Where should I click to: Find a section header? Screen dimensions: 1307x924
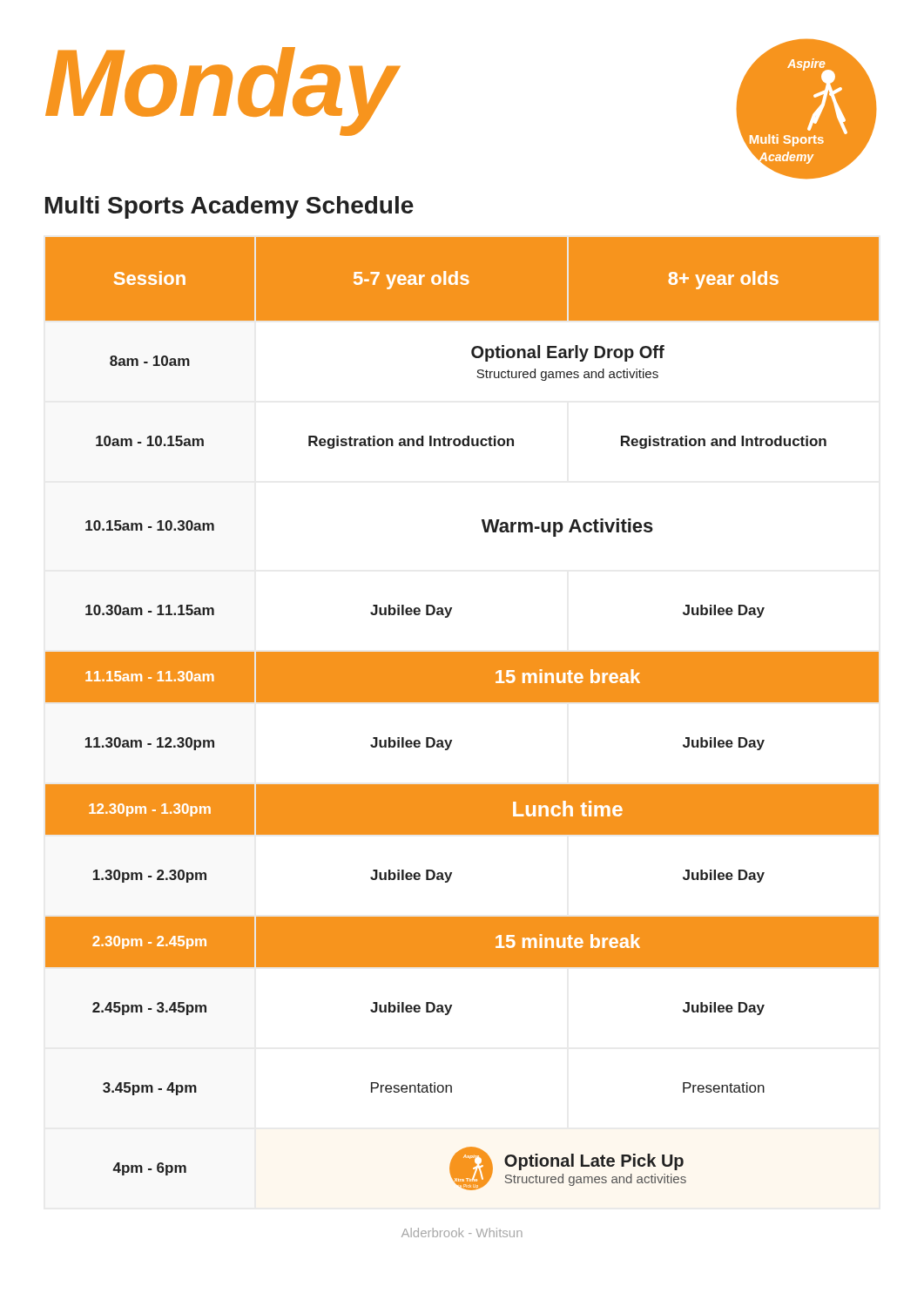[x=462, y=206]
